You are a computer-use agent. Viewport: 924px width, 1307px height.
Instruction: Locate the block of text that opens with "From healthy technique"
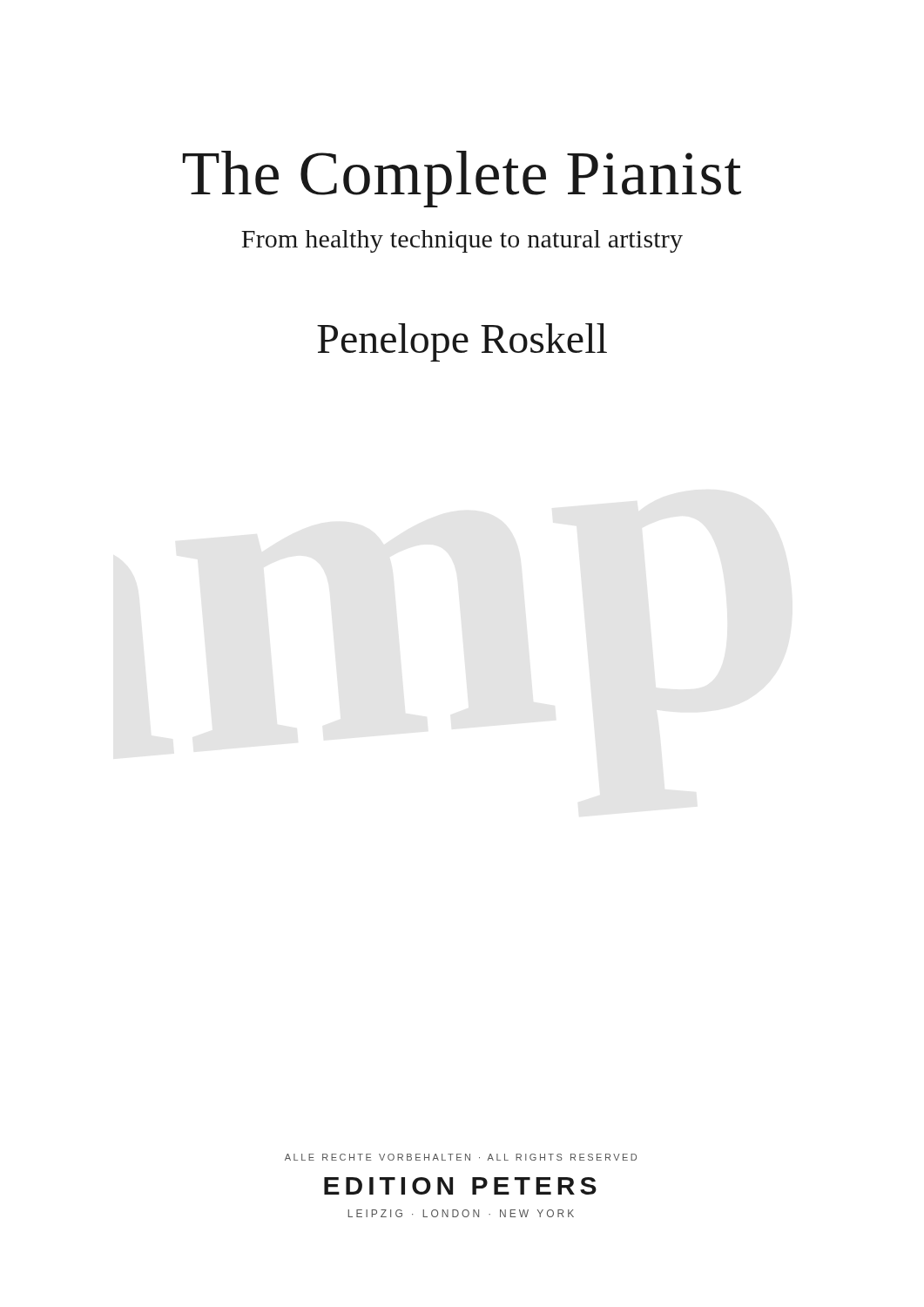[462, 239]
